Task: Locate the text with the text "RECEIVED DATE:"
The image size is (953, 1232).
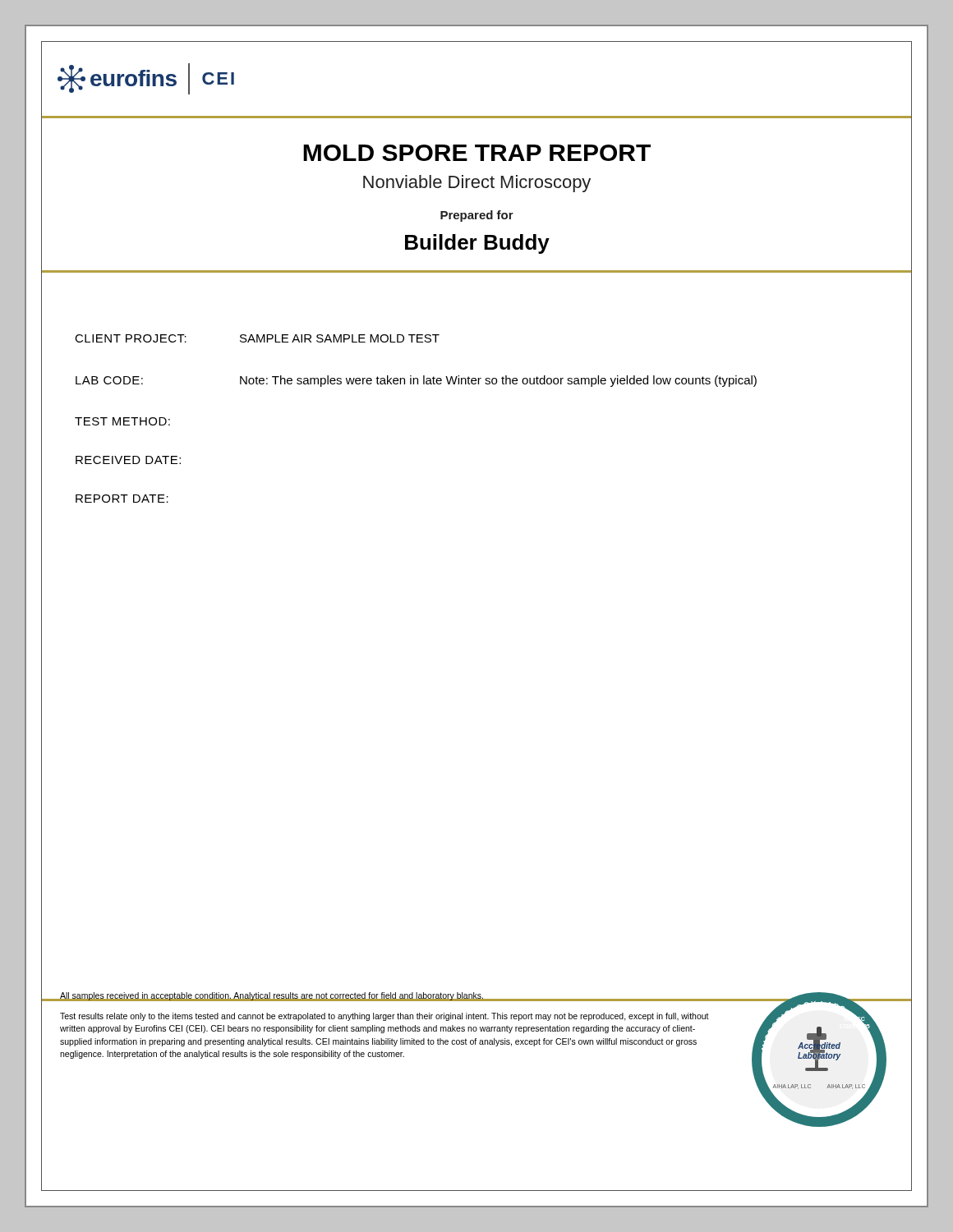Action: (129, 460)
